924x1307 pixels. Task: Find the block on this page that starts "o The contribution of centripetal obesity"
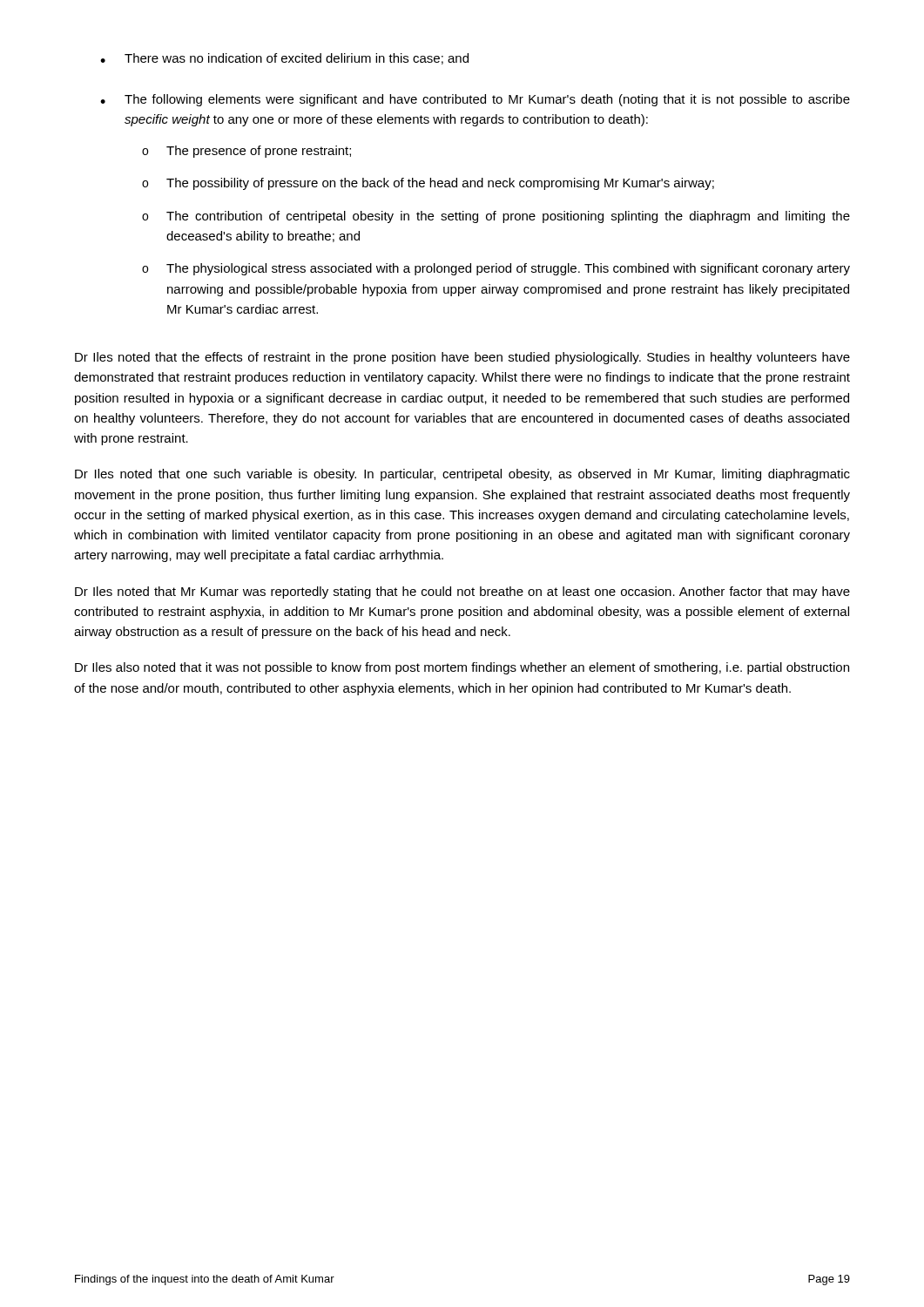click(496, 226)
